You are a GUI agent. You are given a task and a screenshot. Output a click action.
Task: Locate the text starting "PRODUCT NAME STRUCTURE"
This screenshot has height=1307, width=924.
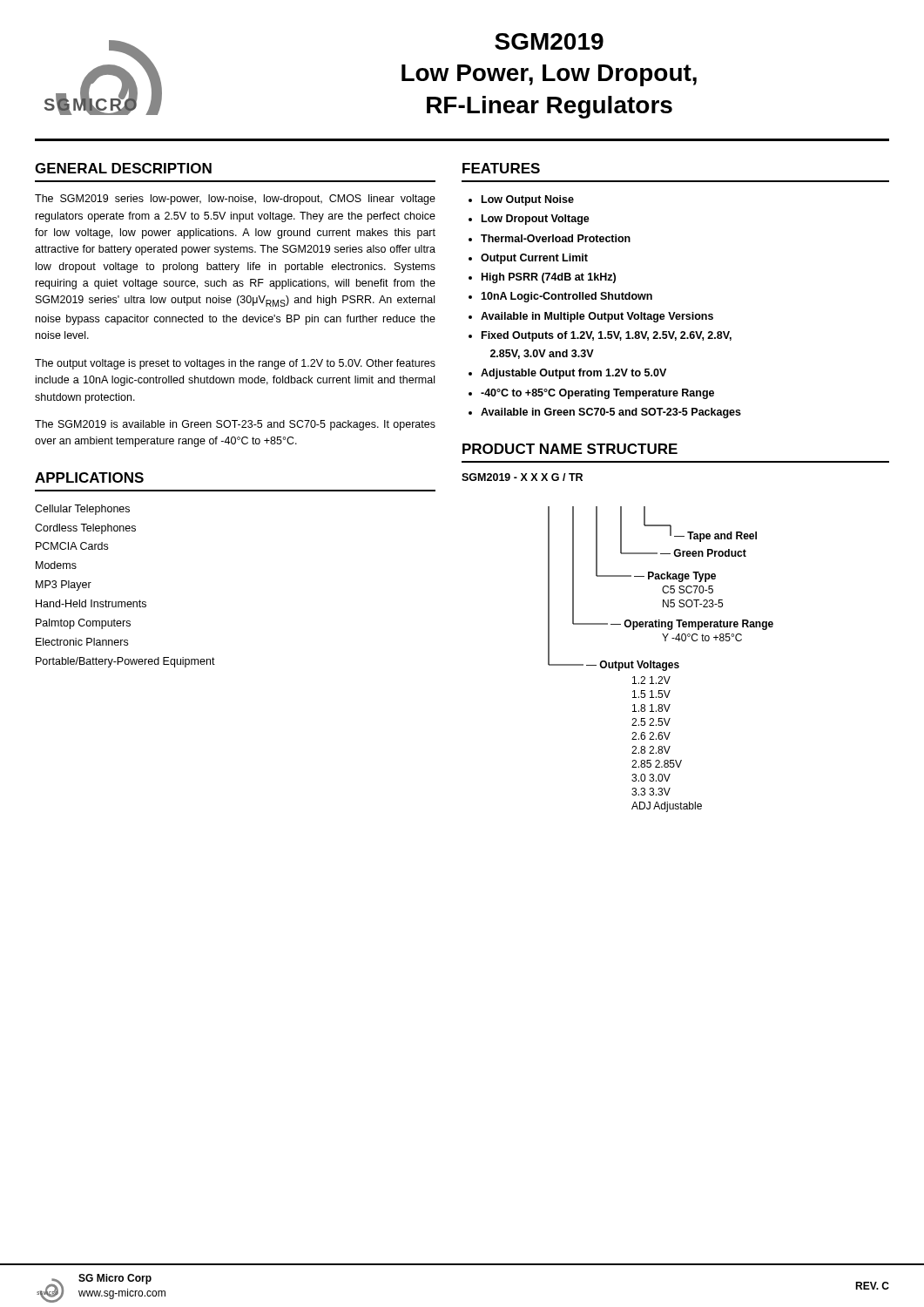point(570,449)
